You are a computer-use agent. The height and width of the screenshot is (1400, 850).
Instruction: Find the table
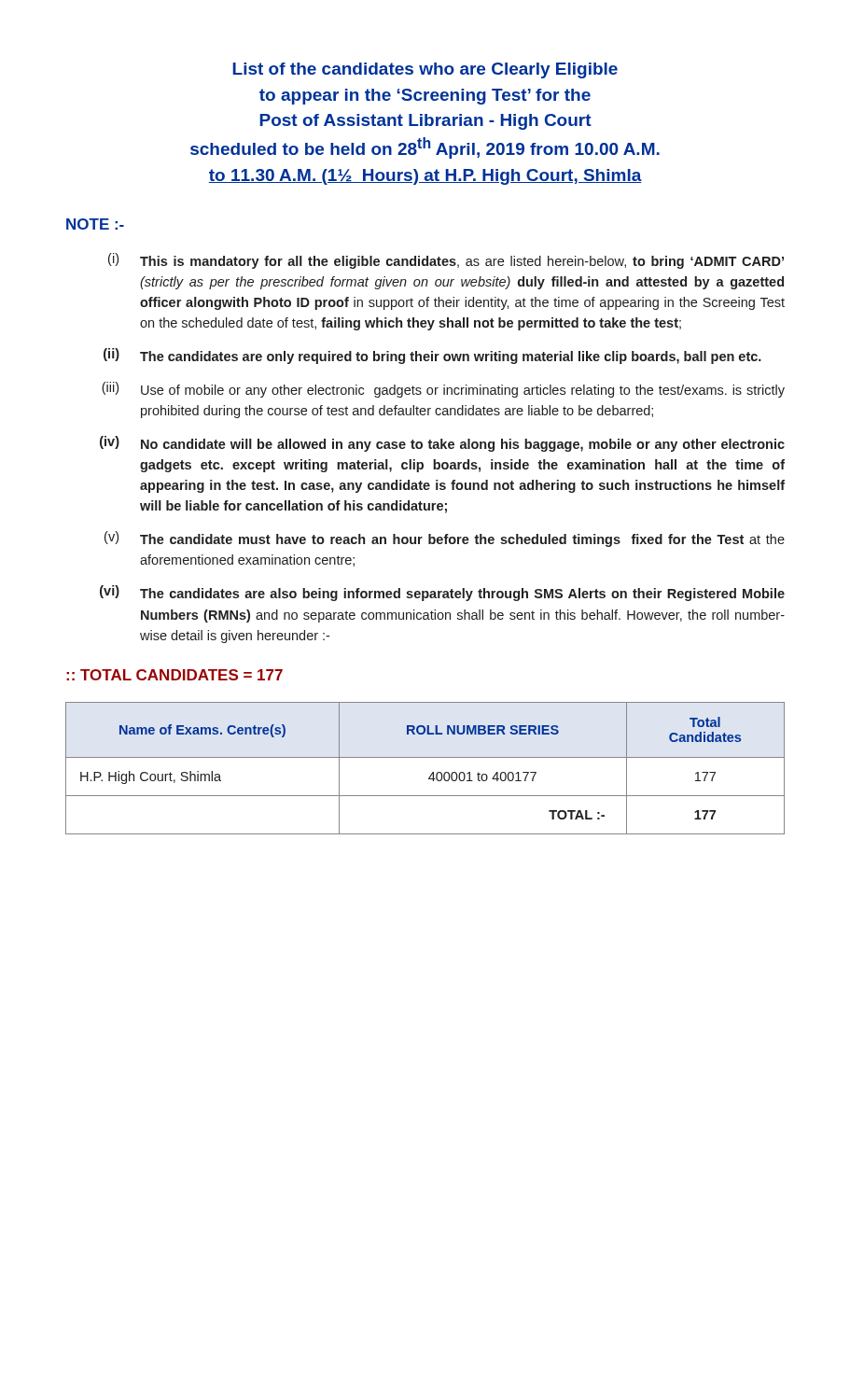[x=425, y=768]
